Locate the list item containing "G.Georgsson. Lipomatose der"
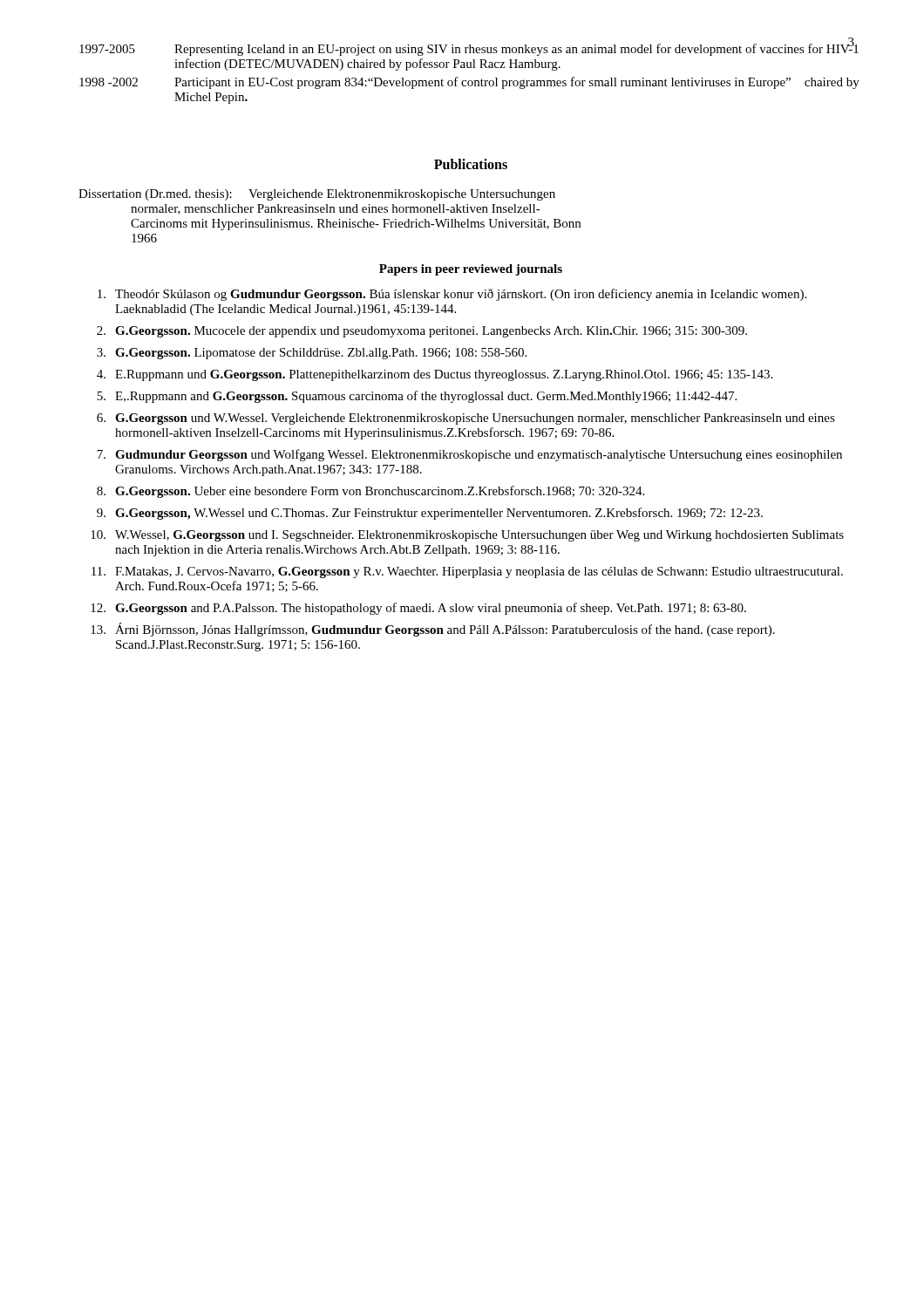 coord(489,353)
